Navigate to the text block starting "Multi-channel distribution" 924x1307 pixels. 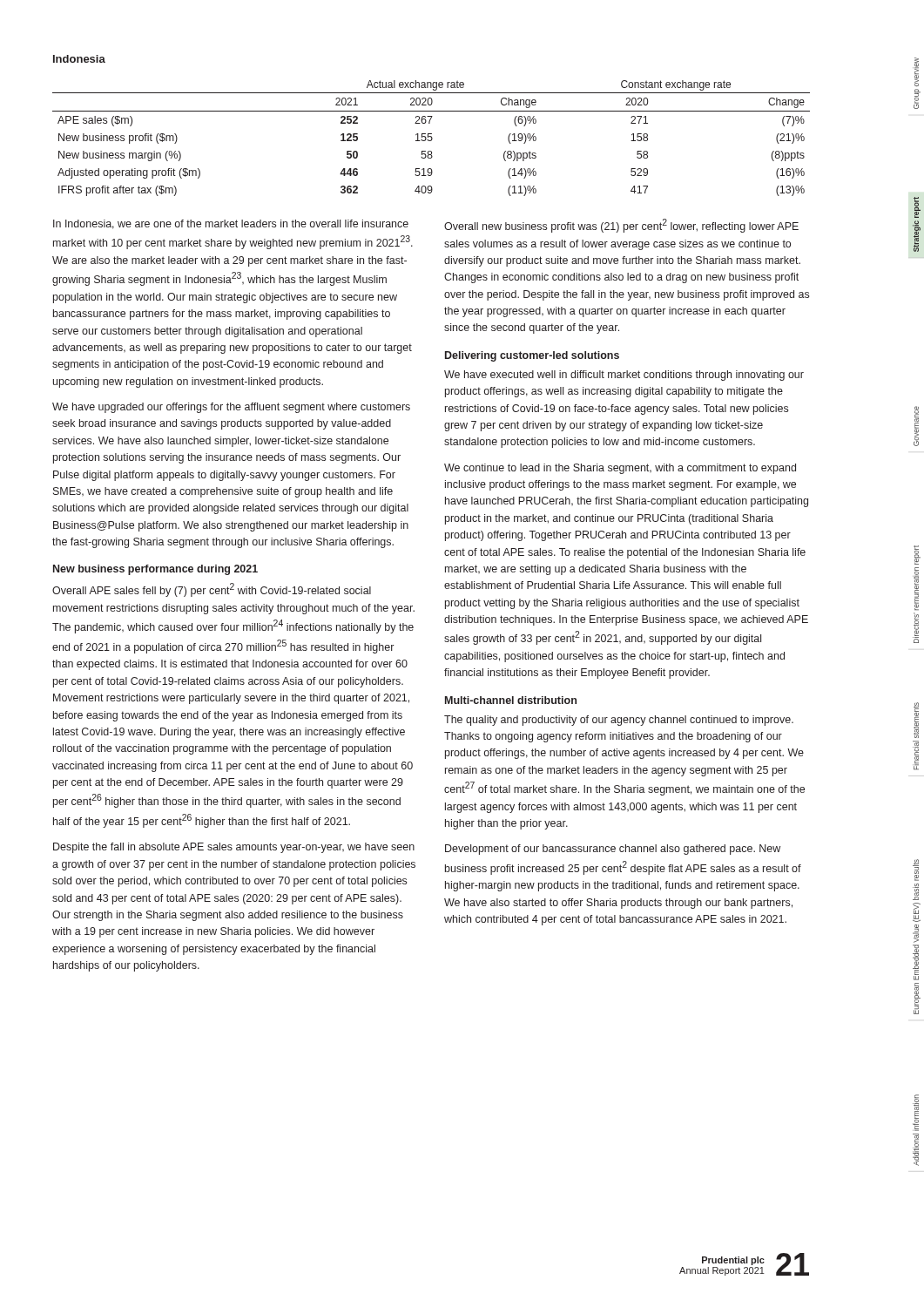tap(511, 700)
